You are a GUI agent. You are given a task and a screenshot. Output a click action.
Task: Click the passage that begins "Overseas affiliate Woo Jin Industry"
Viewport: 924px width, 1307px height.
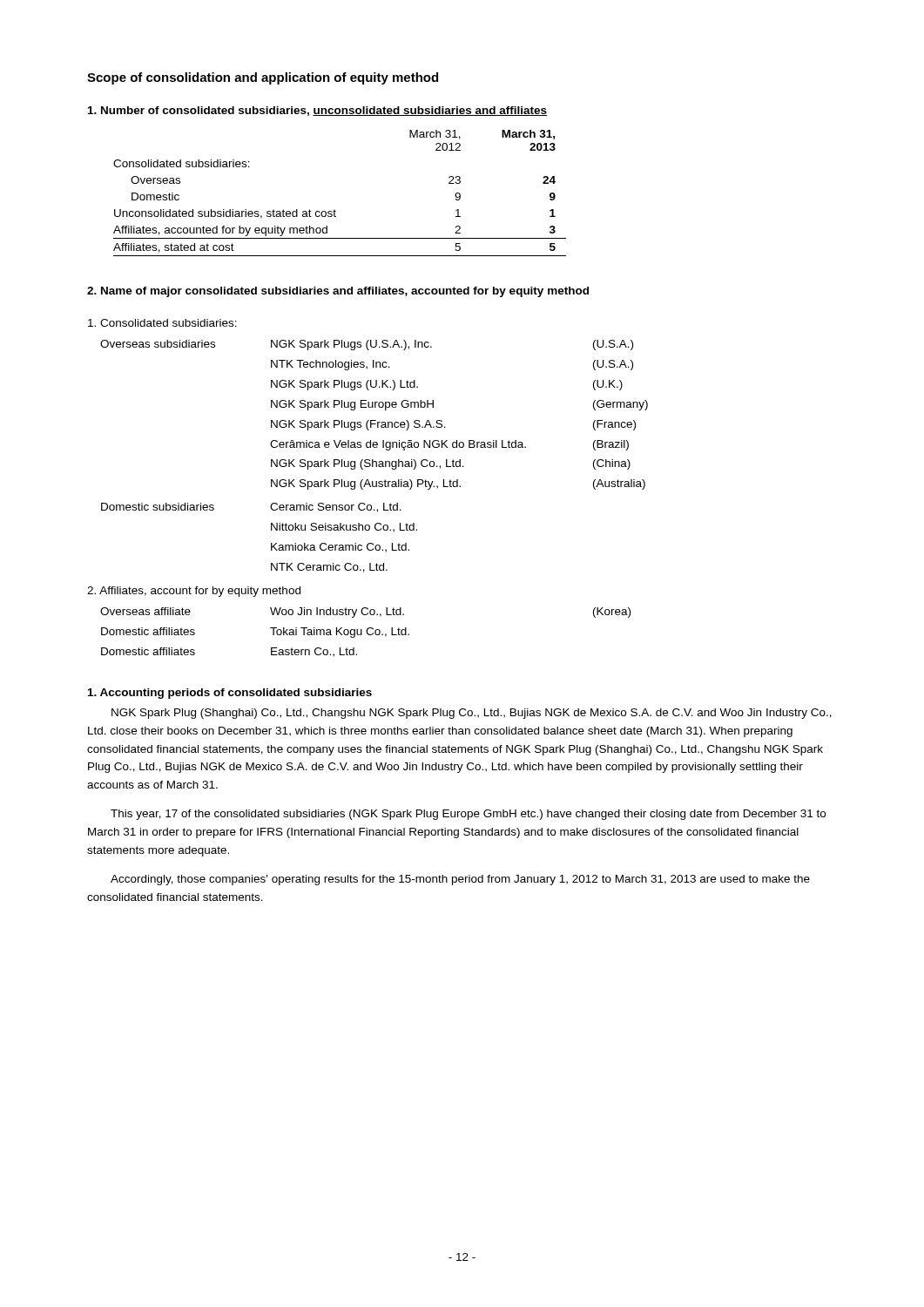359,612
